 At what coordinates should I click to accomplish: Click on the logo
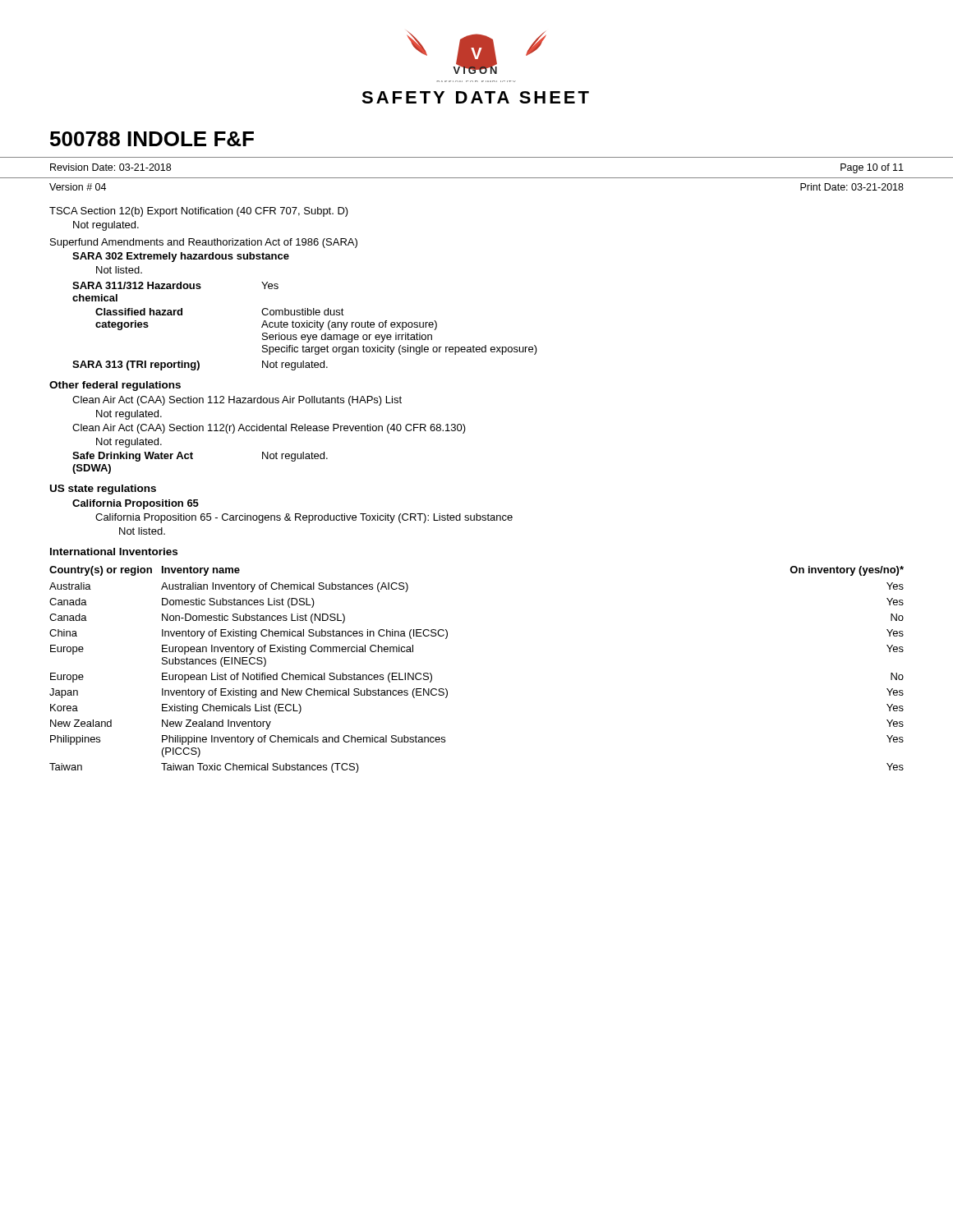point(476,53)
